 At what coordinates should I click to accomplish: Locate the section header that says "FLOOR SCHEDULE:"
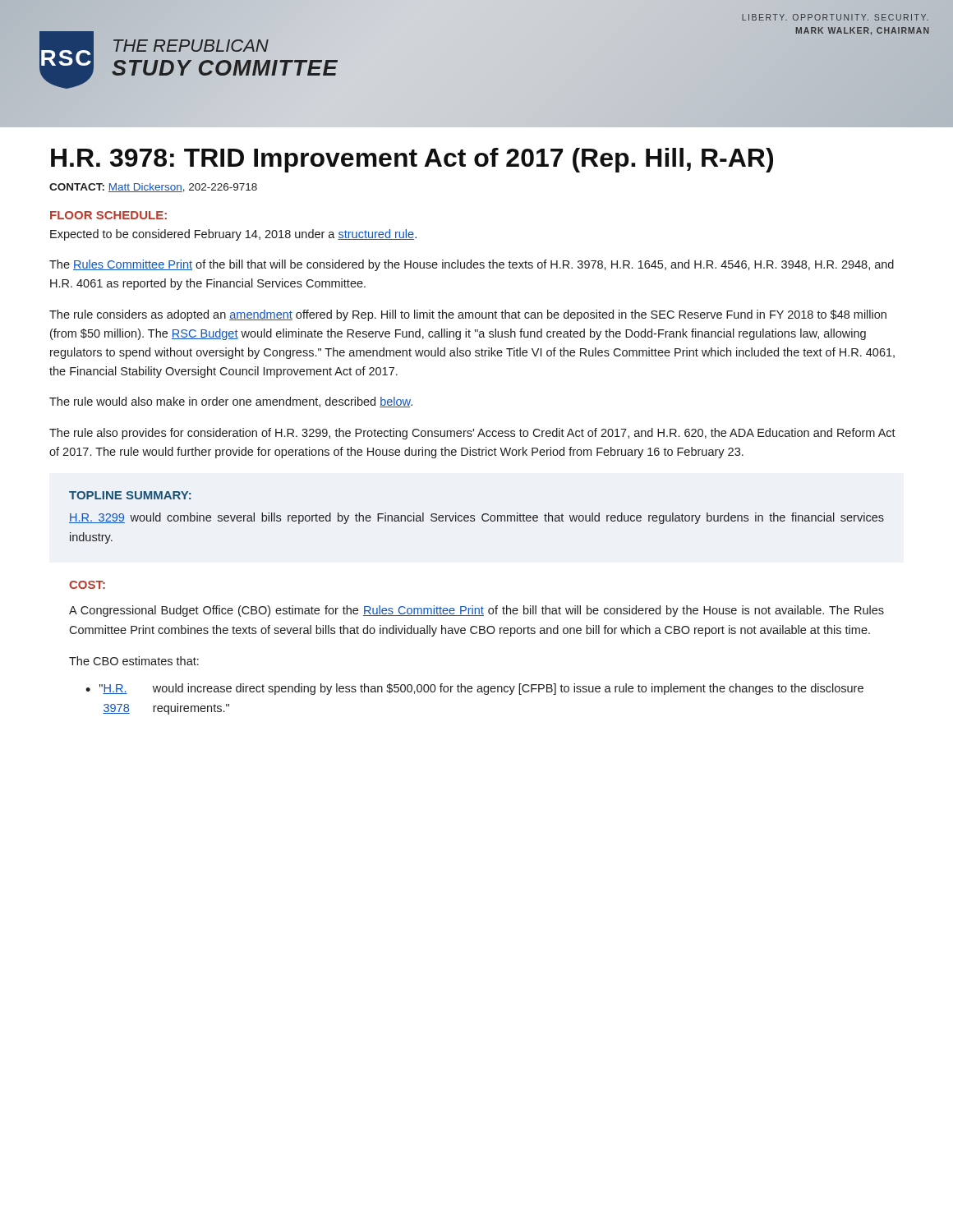coord(108,215)
